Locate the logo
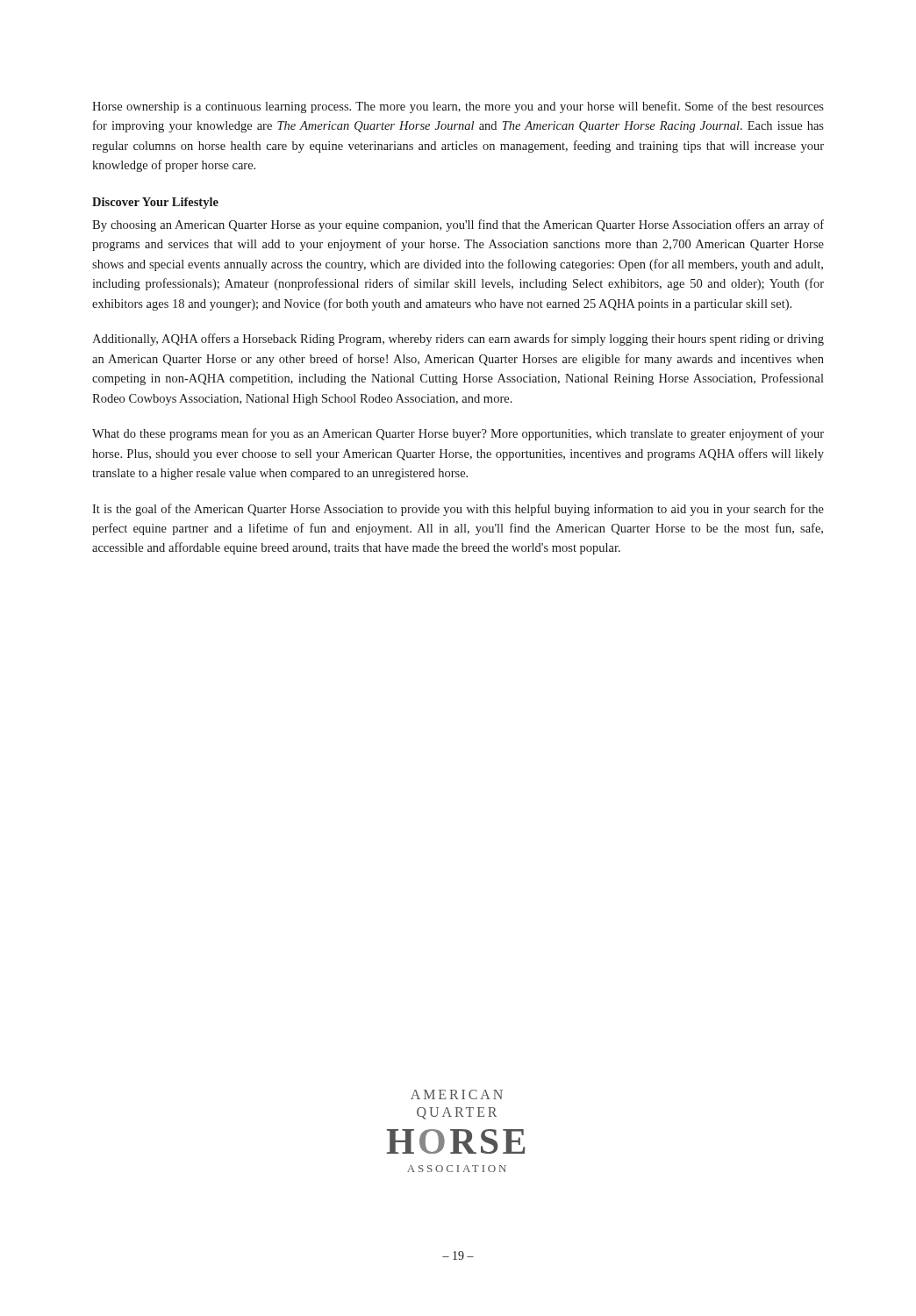The height and width of the screenshot is (1316, 916). click(458, 1131)
